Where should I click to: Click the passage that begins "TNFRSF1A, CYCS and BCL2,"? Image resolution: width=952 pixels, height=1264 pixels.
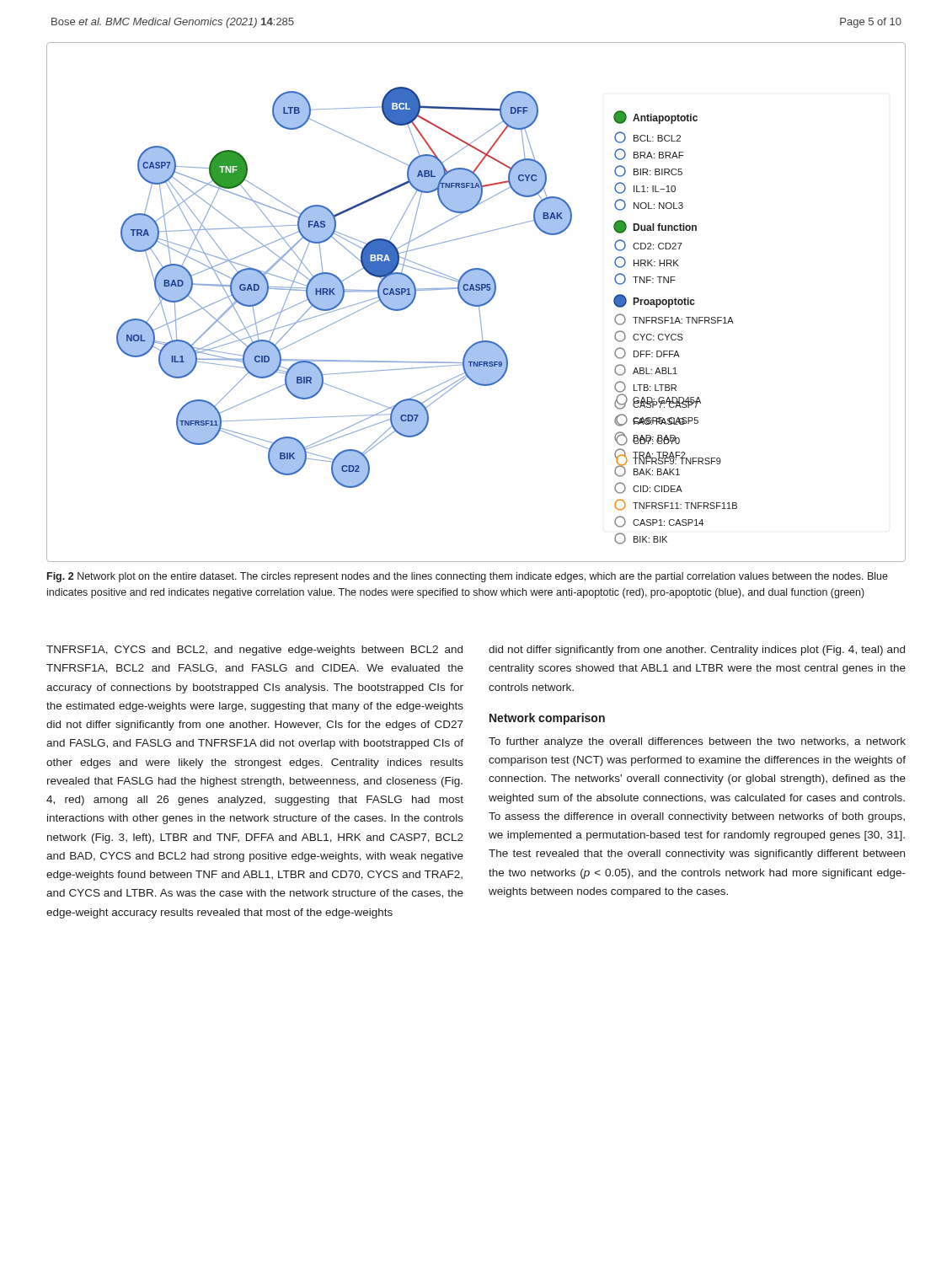255,781
